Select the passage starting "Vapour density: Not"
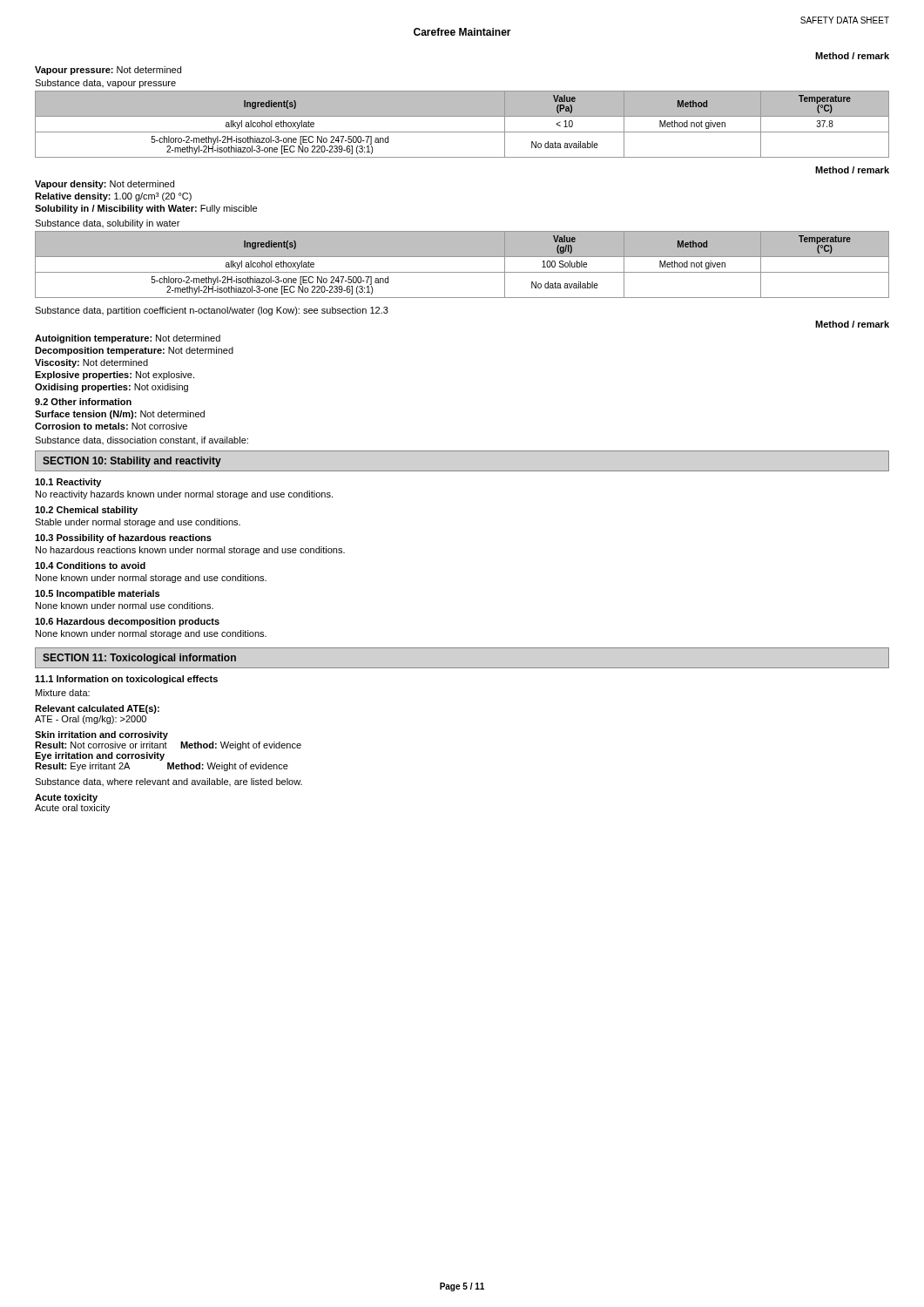This screenshot has height=1307, width=924. [x=105, y=184]
